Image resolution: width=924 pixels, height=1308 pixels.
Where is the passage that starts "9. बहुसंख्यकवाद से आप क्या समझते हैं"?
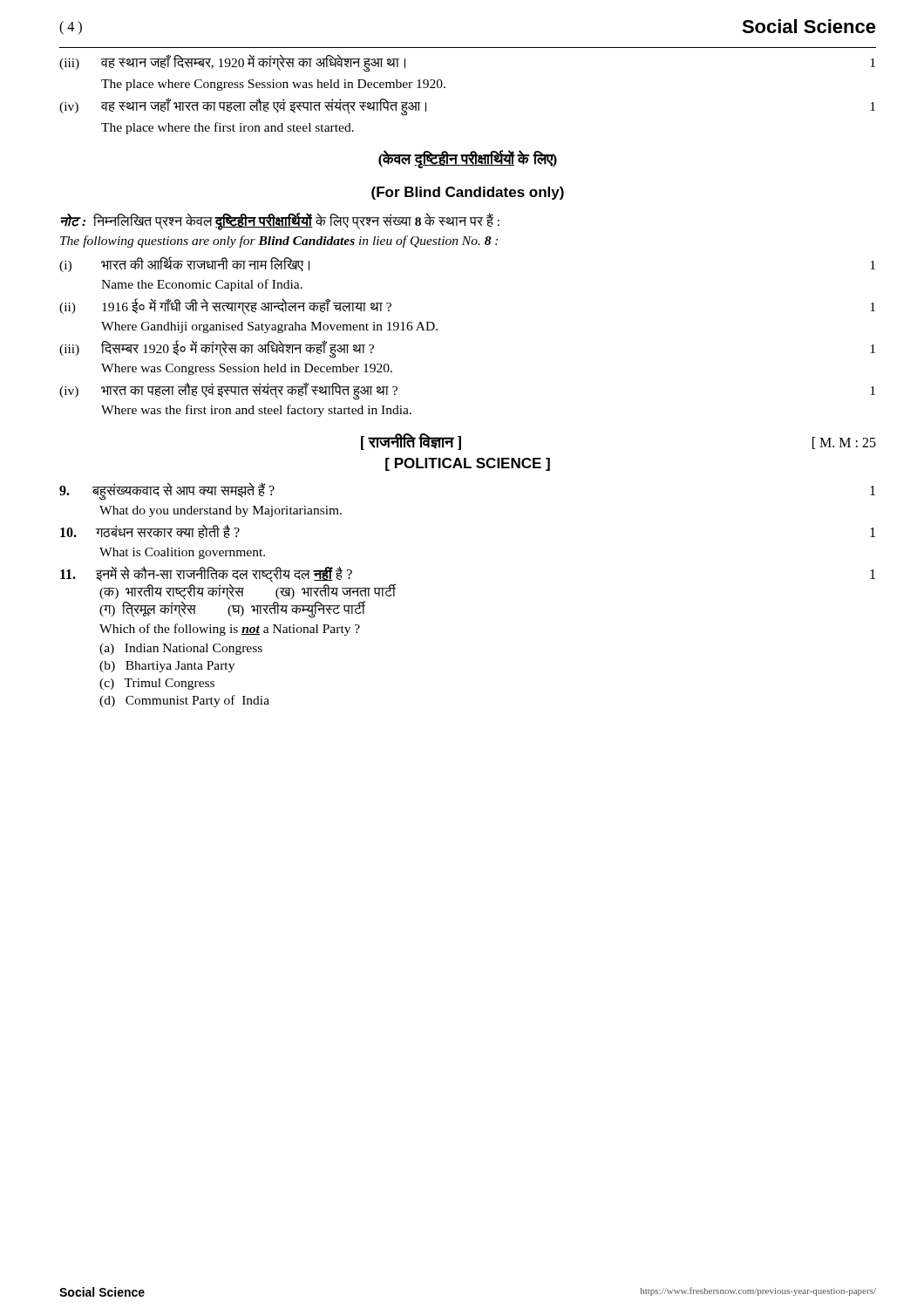pyautogui.click(x=184, y=490)
